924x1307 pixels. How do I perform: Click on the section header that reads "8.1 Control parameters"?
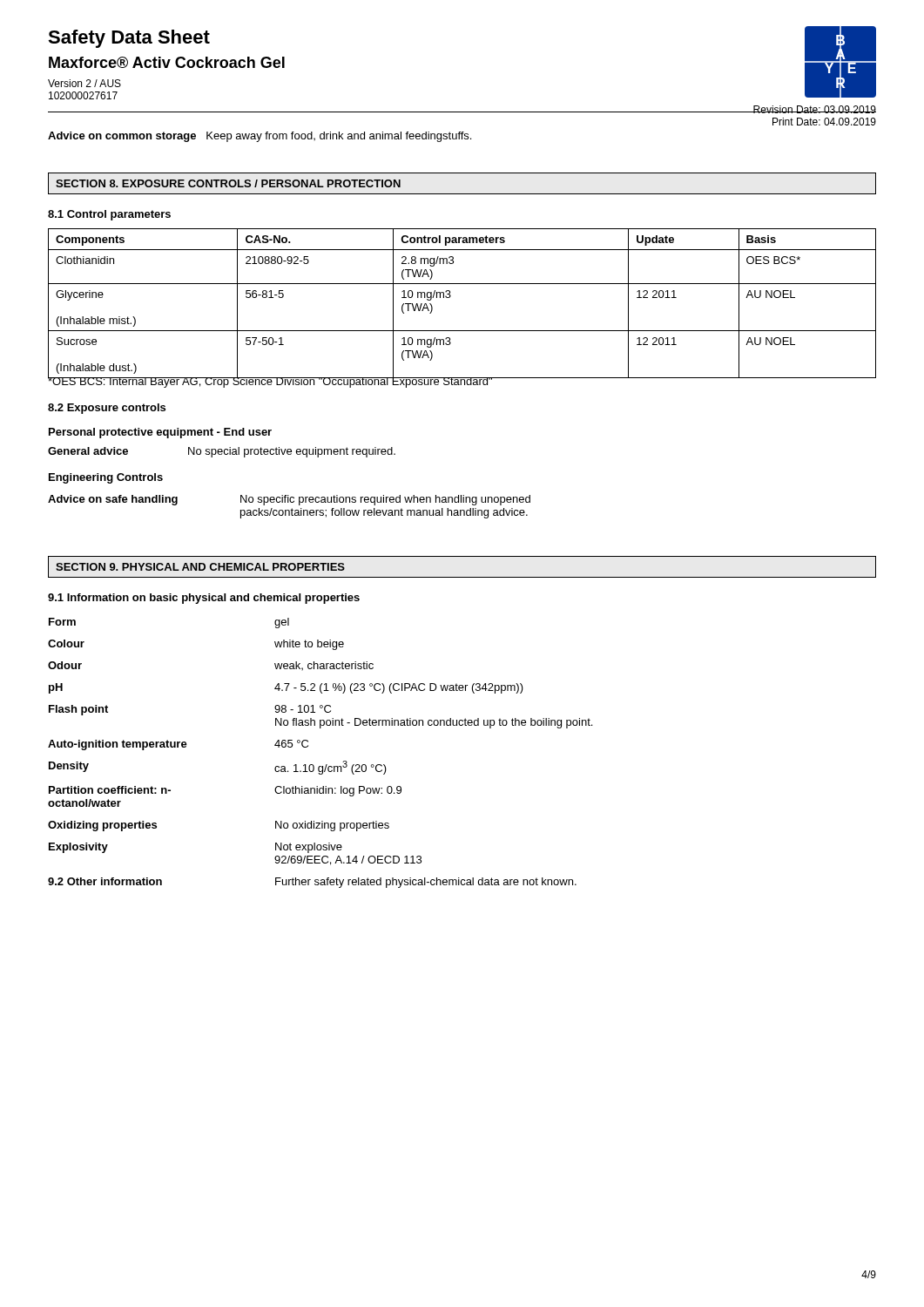(x=110, y=214)
